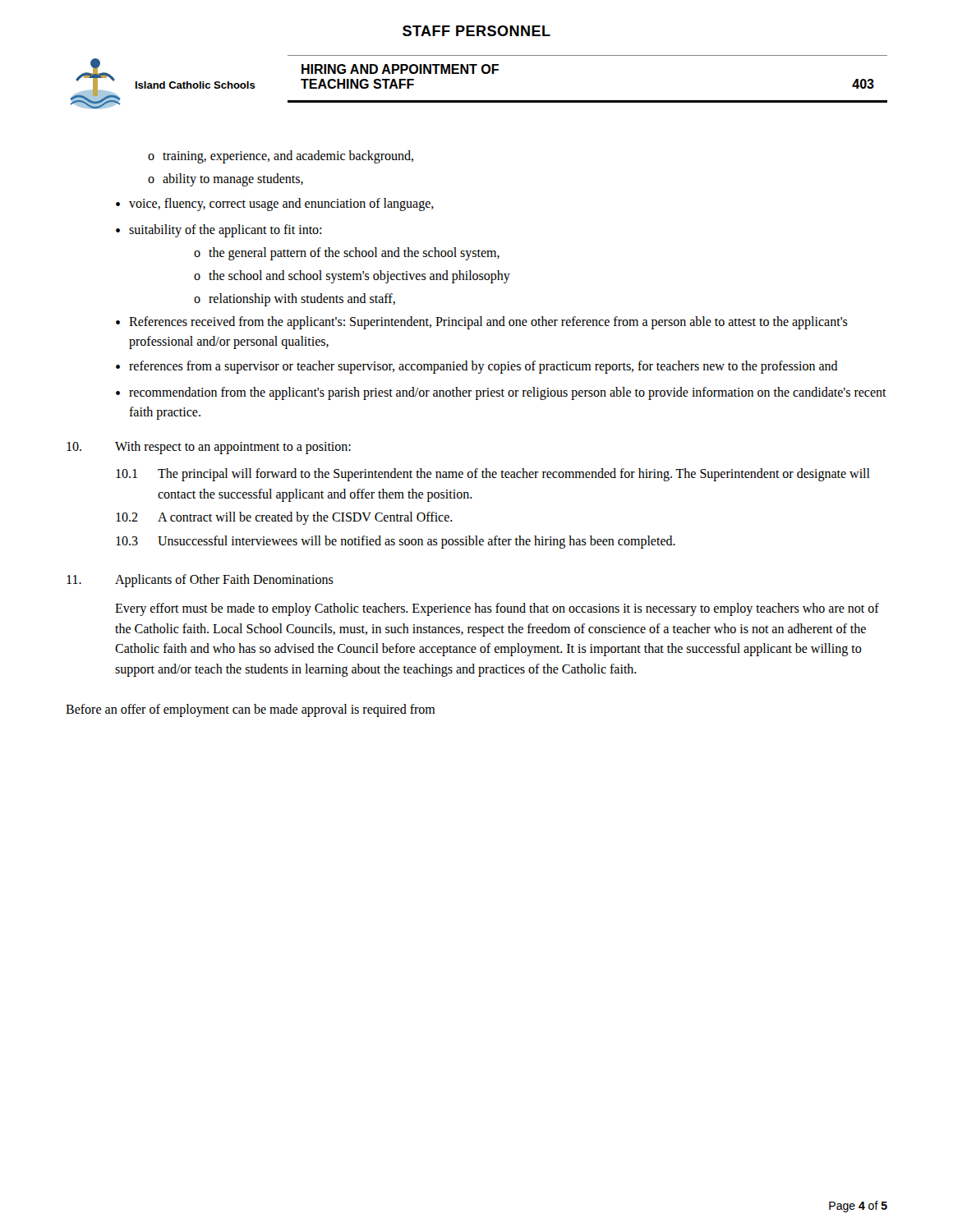Select the text starting "o training, experience, and"
The height and width of the screenshot is (1232, 953).
281,157
